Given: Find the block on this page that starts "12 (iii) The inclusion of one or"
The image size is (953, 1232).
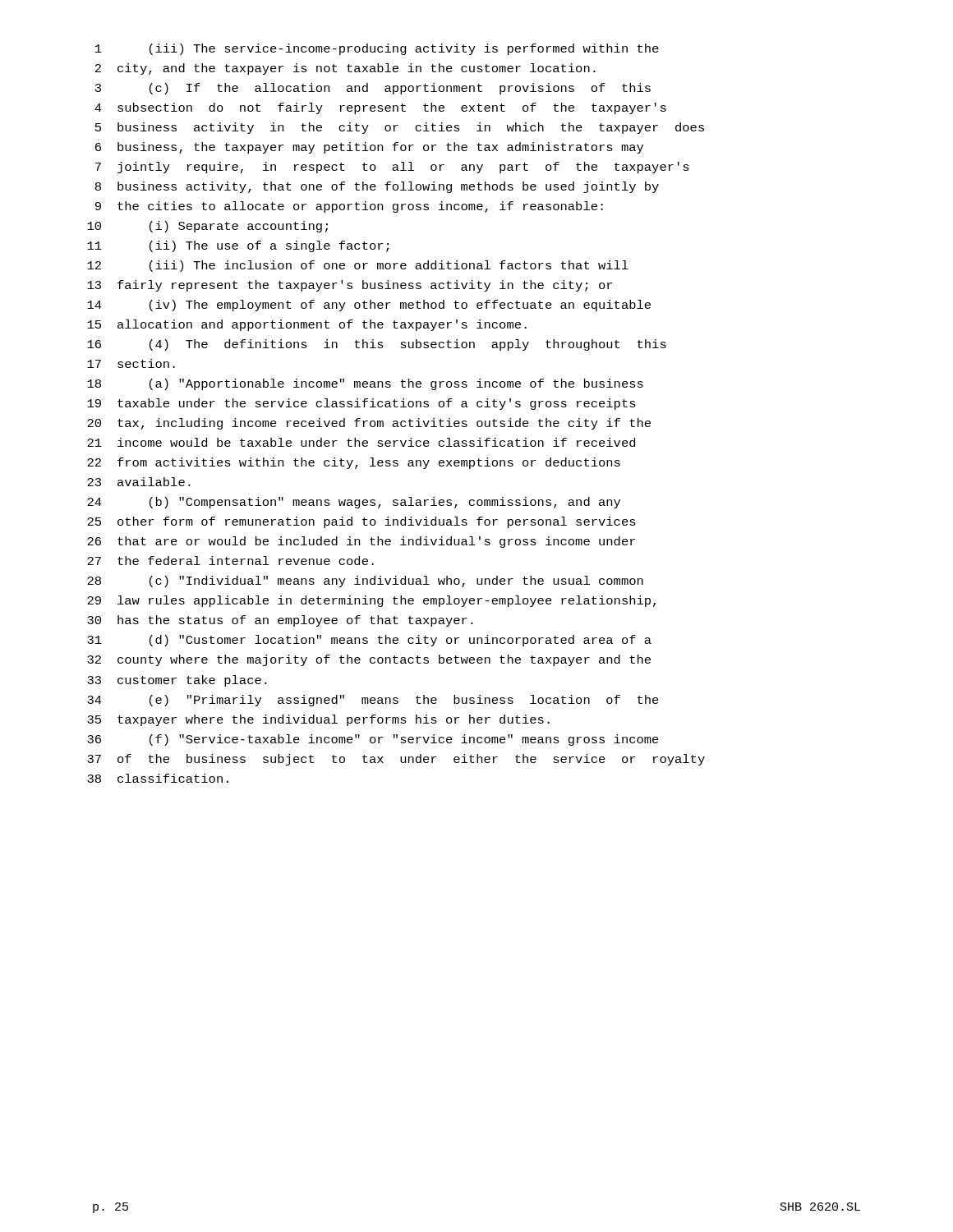Looking at the screenshot, I should 476,266.
